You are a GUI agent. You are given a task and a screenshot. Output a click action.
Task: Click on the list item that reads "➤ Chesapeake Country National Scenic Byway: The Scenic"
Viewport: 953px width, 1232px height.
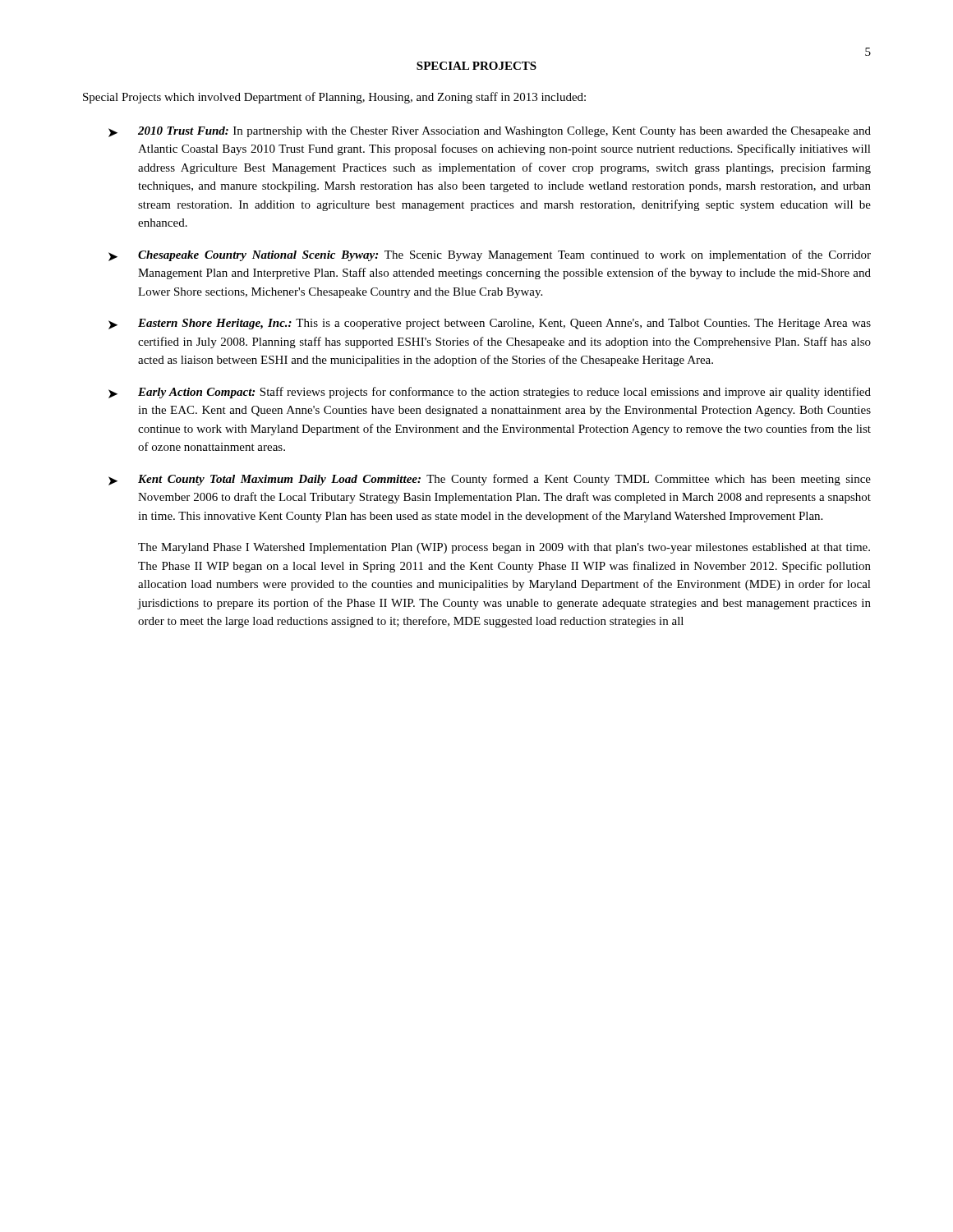[x=489, y=273]
